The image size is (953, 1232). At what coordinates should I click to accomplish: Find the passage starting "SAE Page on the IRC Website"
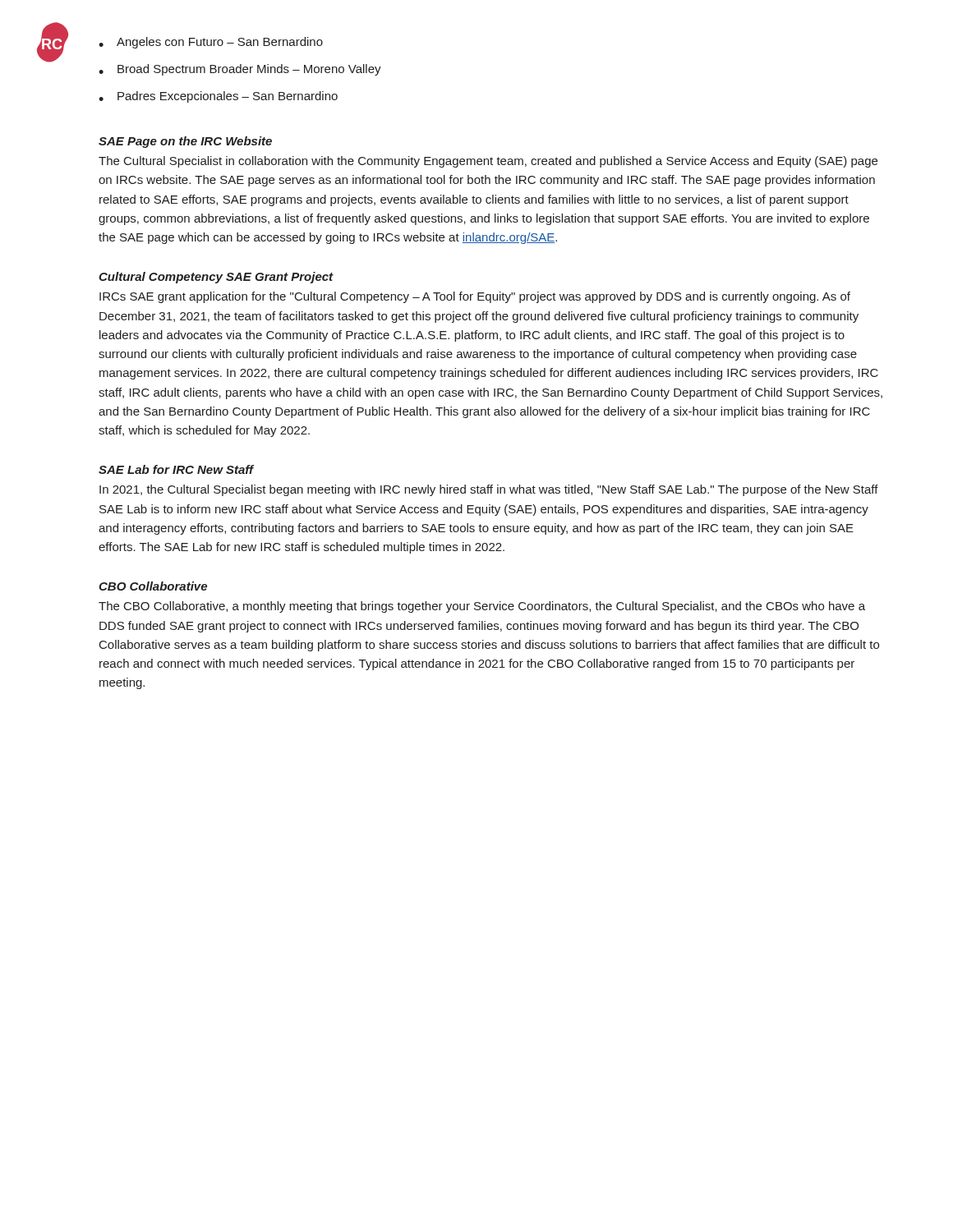[x=185, y=141]
